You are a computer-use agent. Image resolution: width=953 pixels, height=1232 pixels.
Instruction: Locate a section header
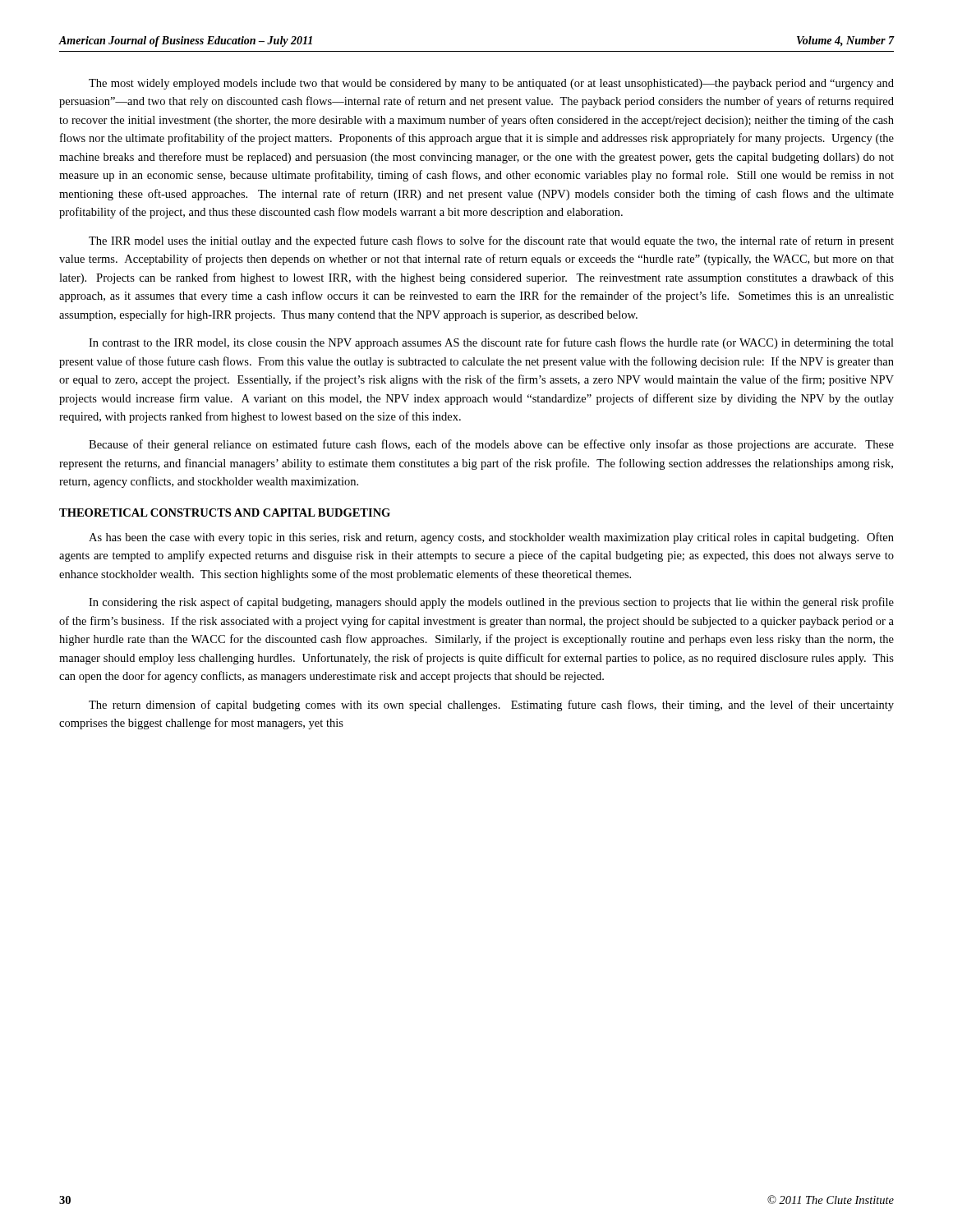click(225, 512)
